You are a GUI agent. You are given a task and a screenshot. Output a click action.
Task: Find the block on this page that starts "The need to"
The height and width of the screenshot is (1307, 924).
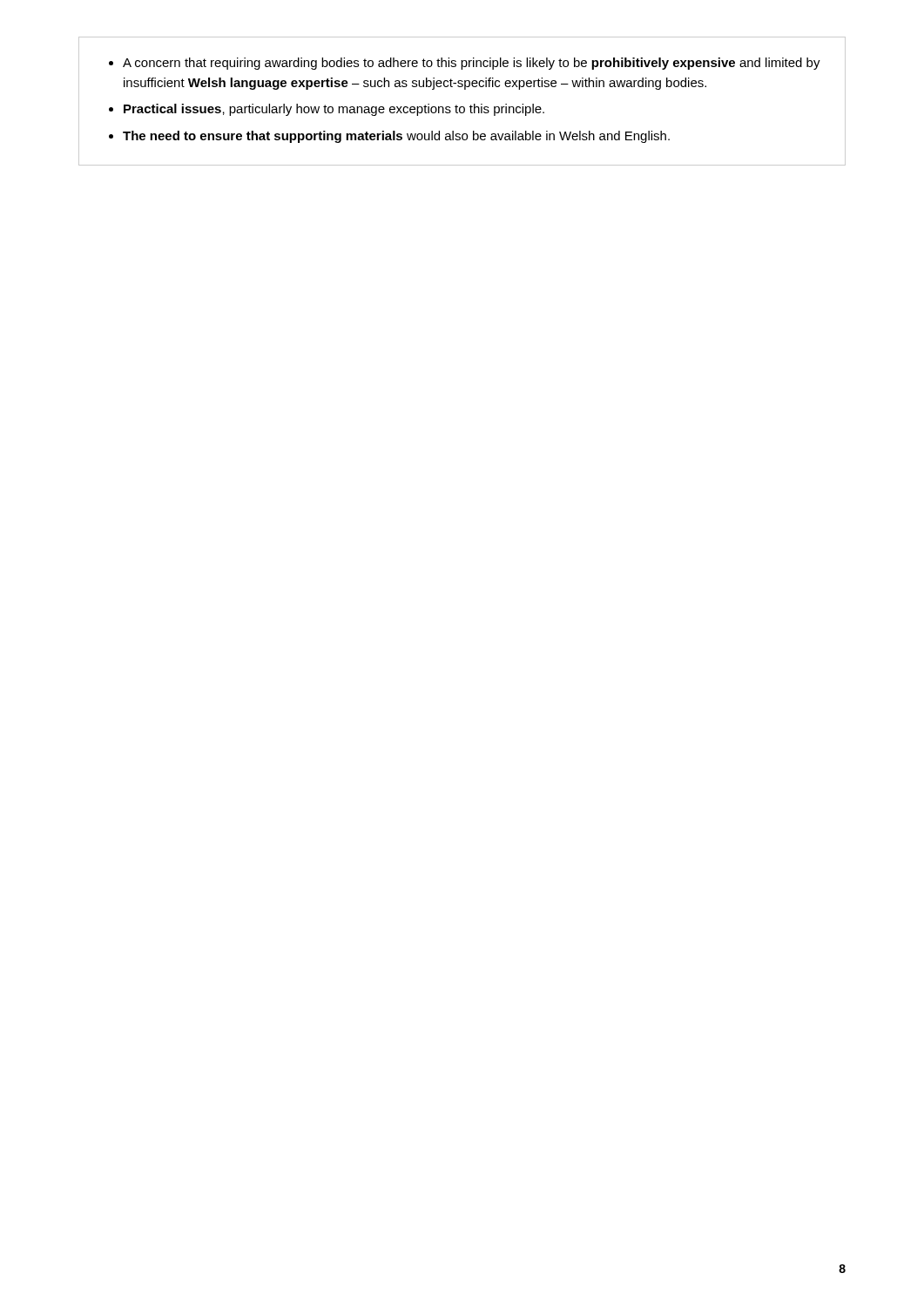(397, 135)
